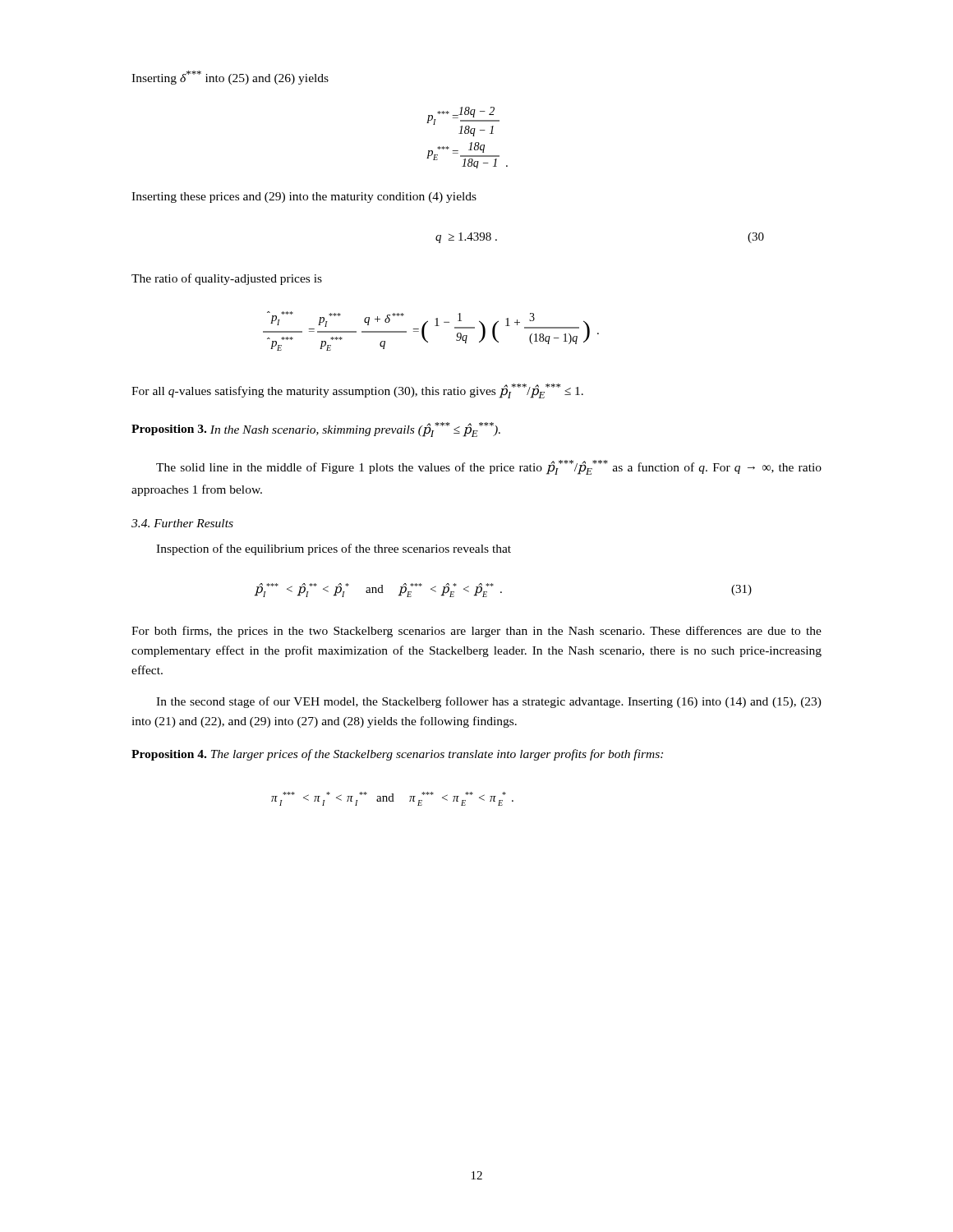Select the formula with the text "̂ p I *** ̂ p"
953x1232 pixels.
click(x=476, y=332)
